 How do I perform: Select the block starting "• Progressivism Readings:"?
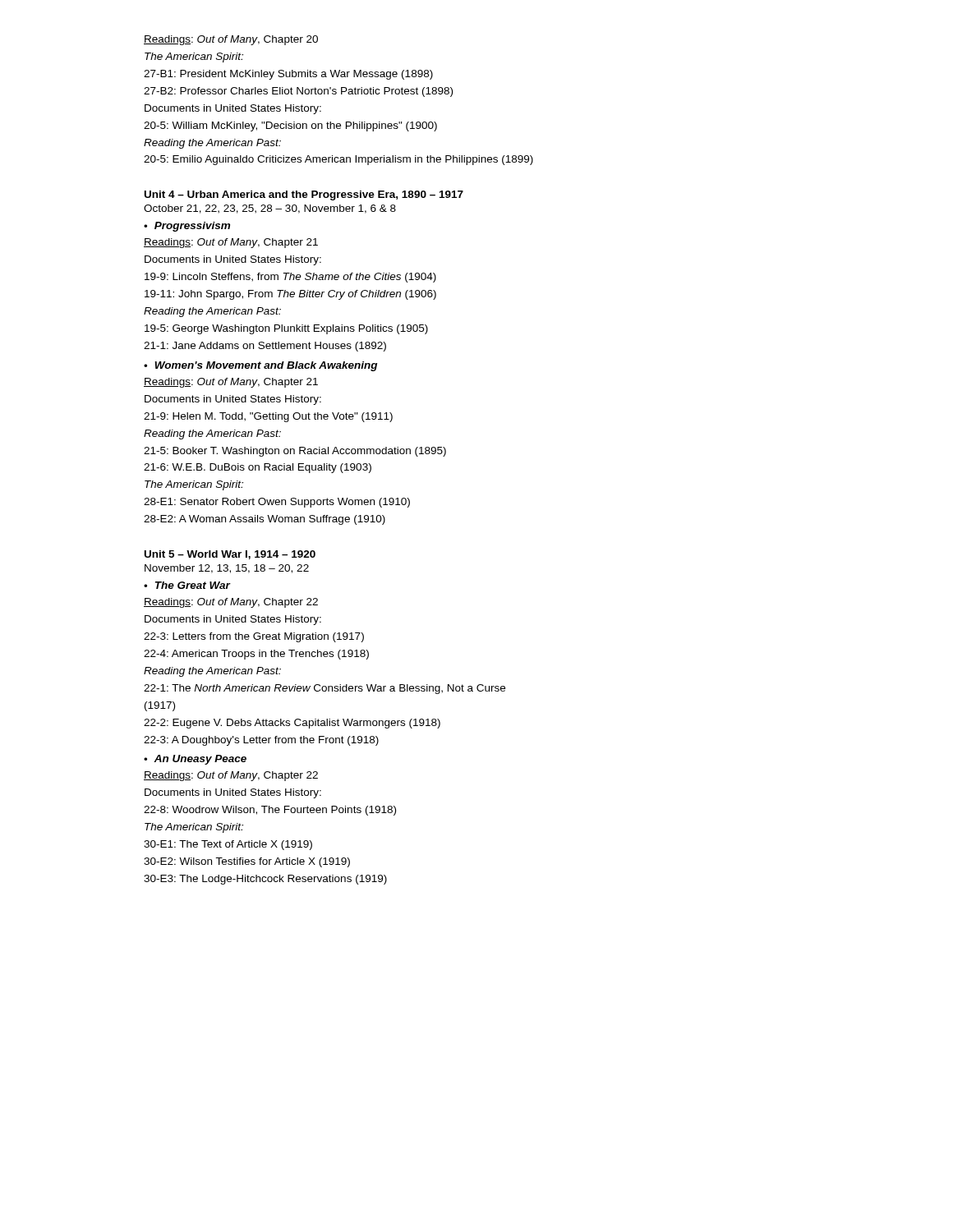click(x=187, y=227)
